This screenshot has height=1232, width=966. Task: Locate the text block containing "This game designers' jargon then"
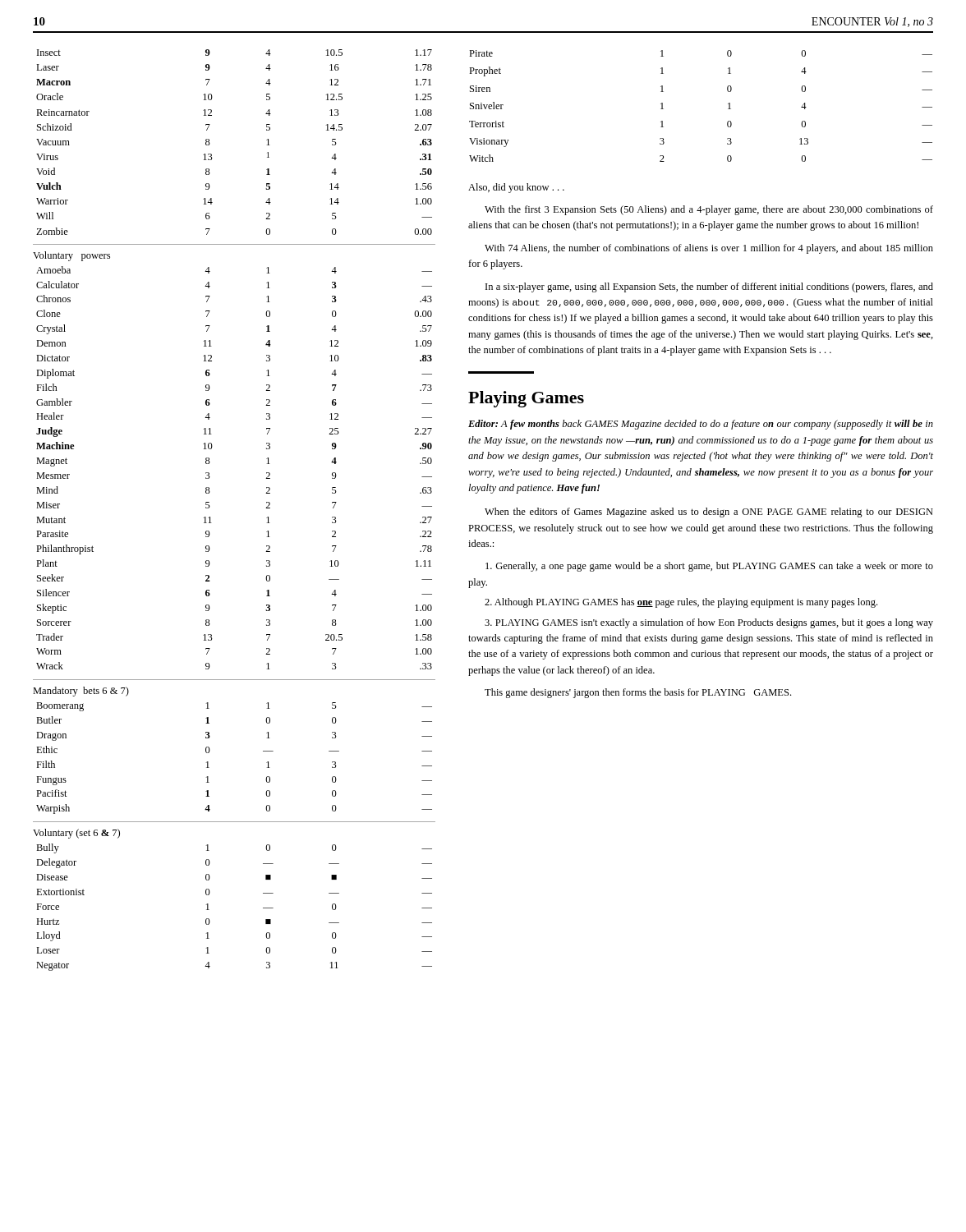638,692
